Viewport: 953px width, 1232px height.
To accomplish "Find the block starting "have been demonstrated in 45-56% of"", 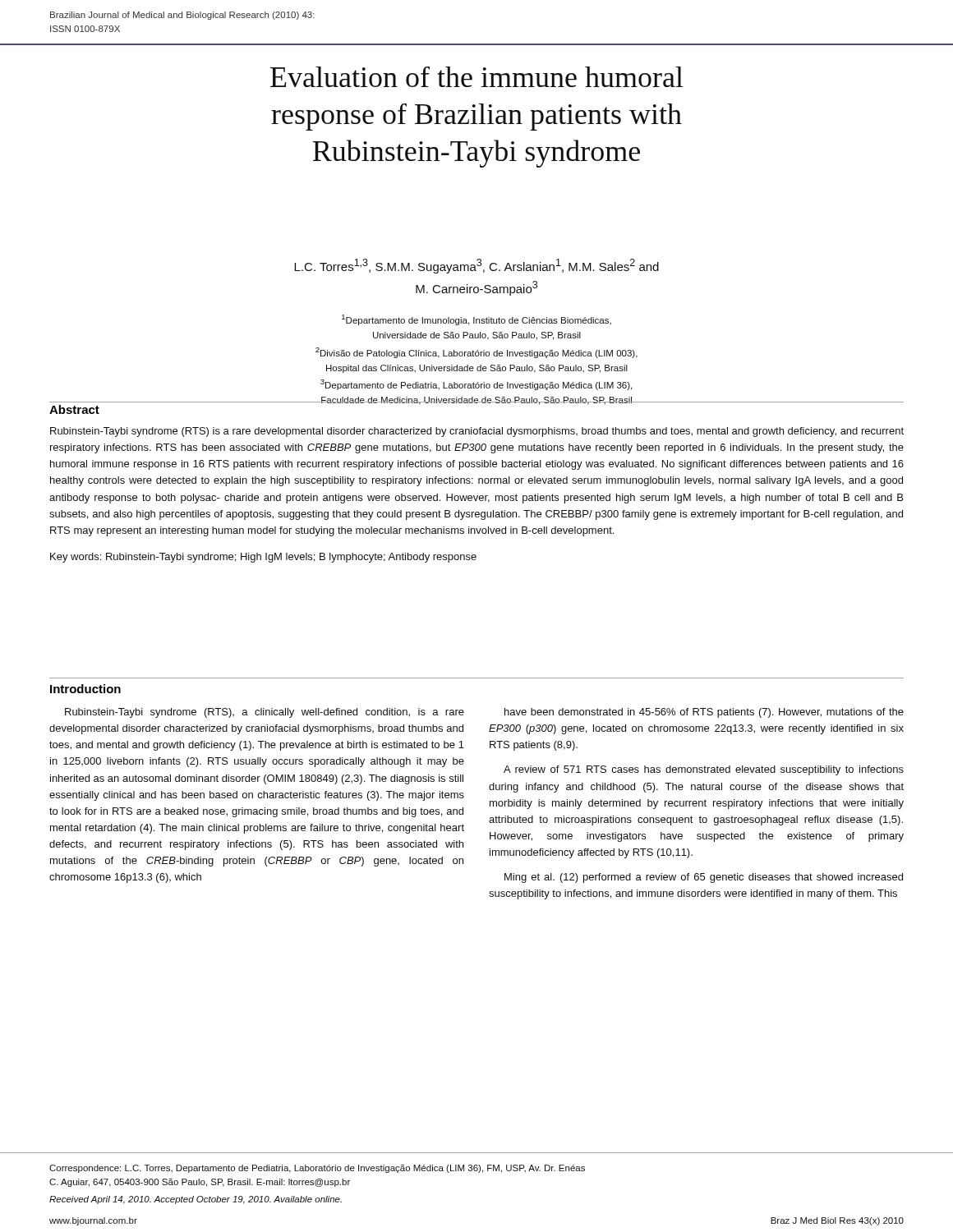I will click(696, 803).
